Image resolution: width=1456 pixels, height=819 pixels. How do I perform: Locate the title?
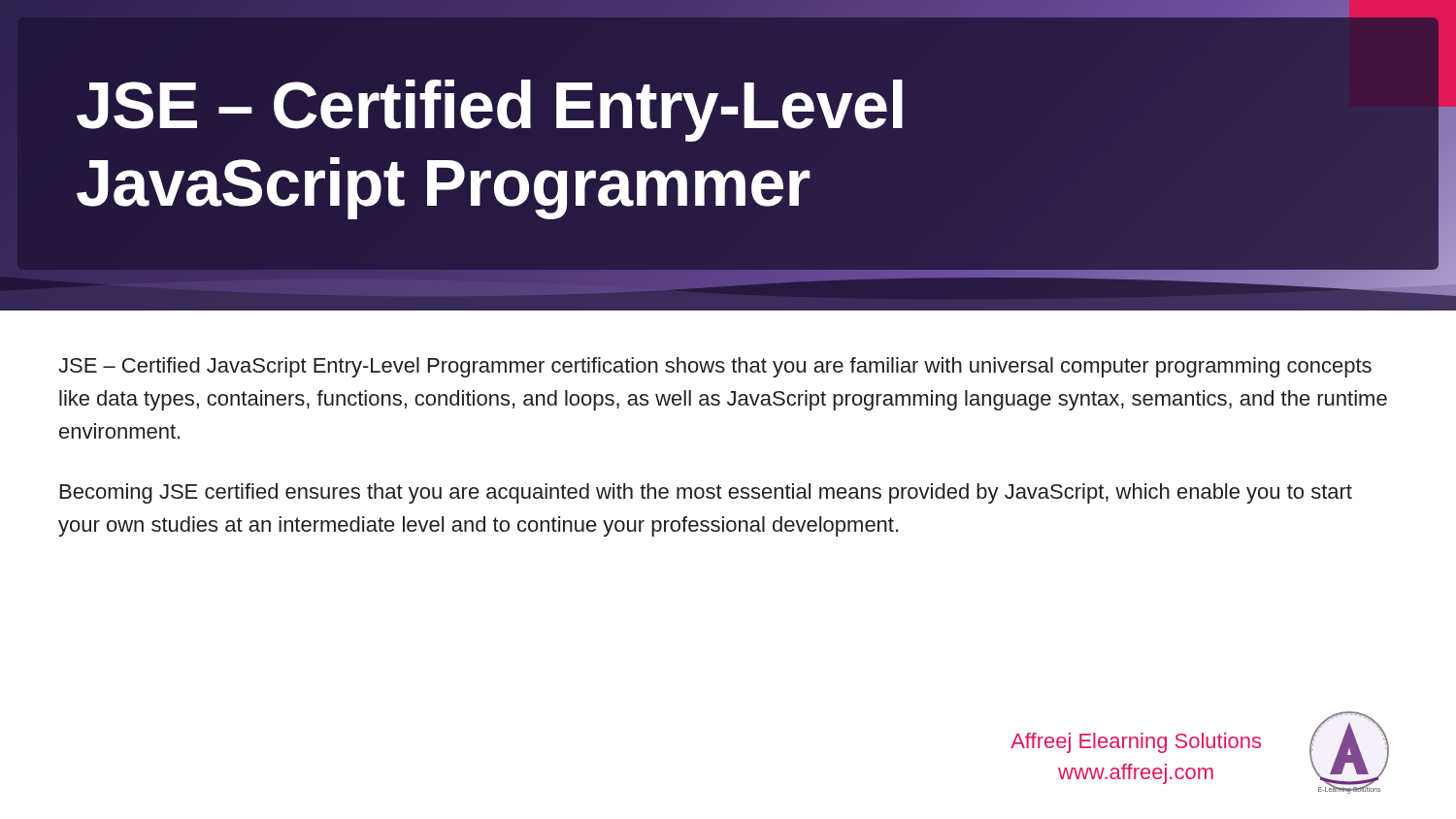[491, 144]
